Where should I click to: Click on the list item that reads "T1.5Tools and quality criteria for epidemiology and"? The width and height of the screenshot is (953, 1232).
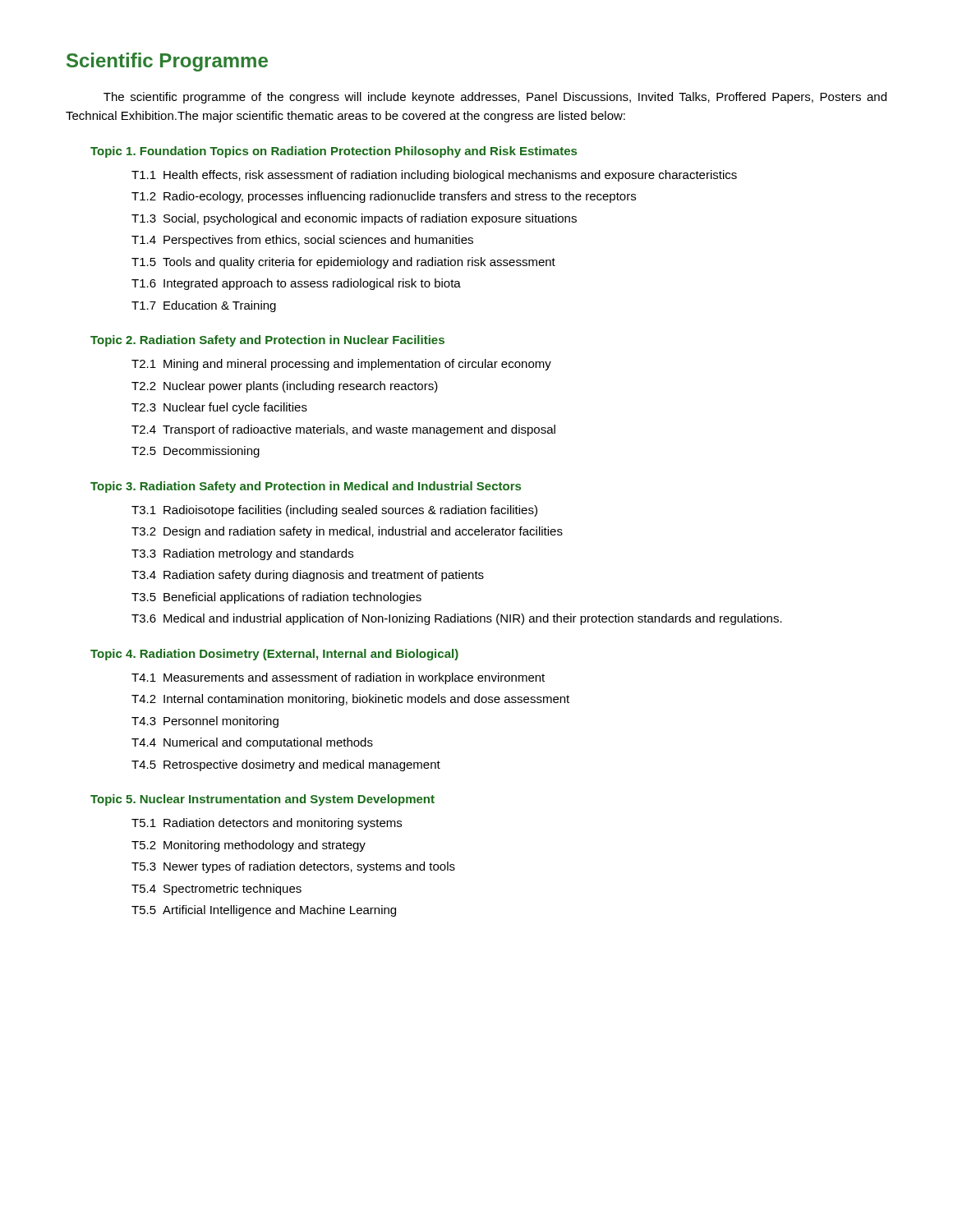click(x=492, y=262)
